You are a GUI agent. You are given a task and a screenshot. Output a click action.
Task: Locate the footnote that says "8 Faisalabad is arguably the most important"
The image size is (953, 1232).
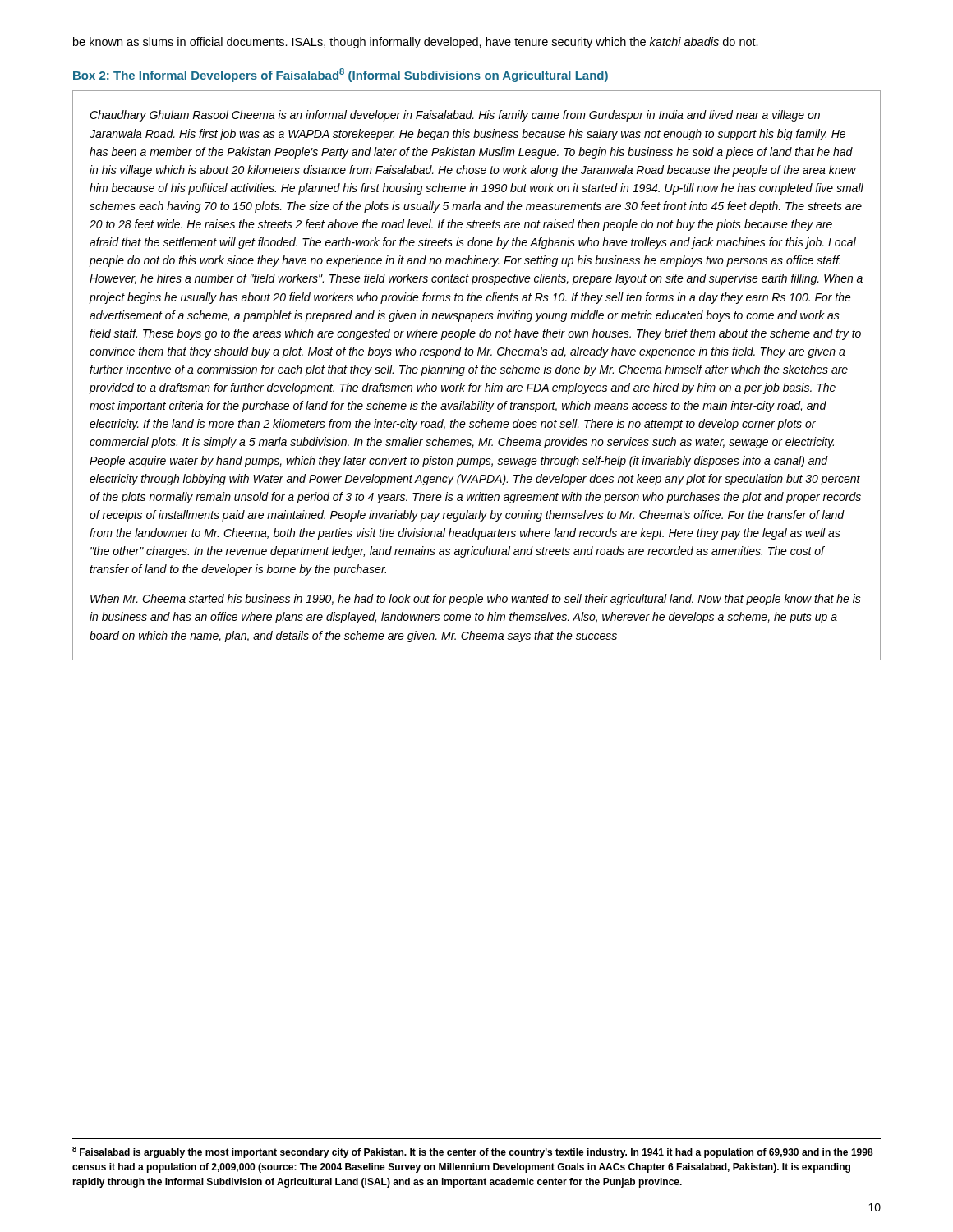473,1166
